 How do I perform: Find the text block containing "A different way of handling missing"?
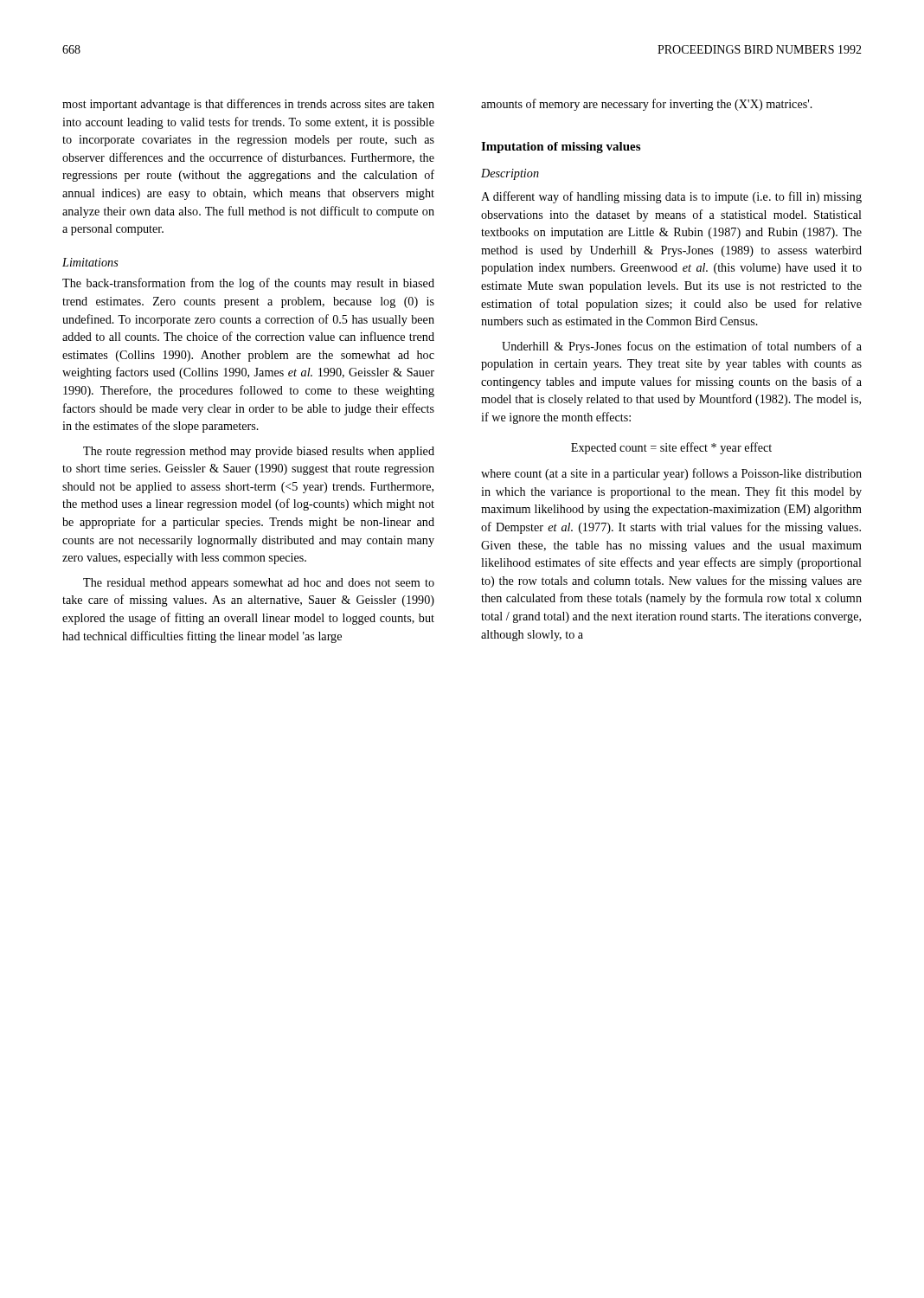[671, 259]
